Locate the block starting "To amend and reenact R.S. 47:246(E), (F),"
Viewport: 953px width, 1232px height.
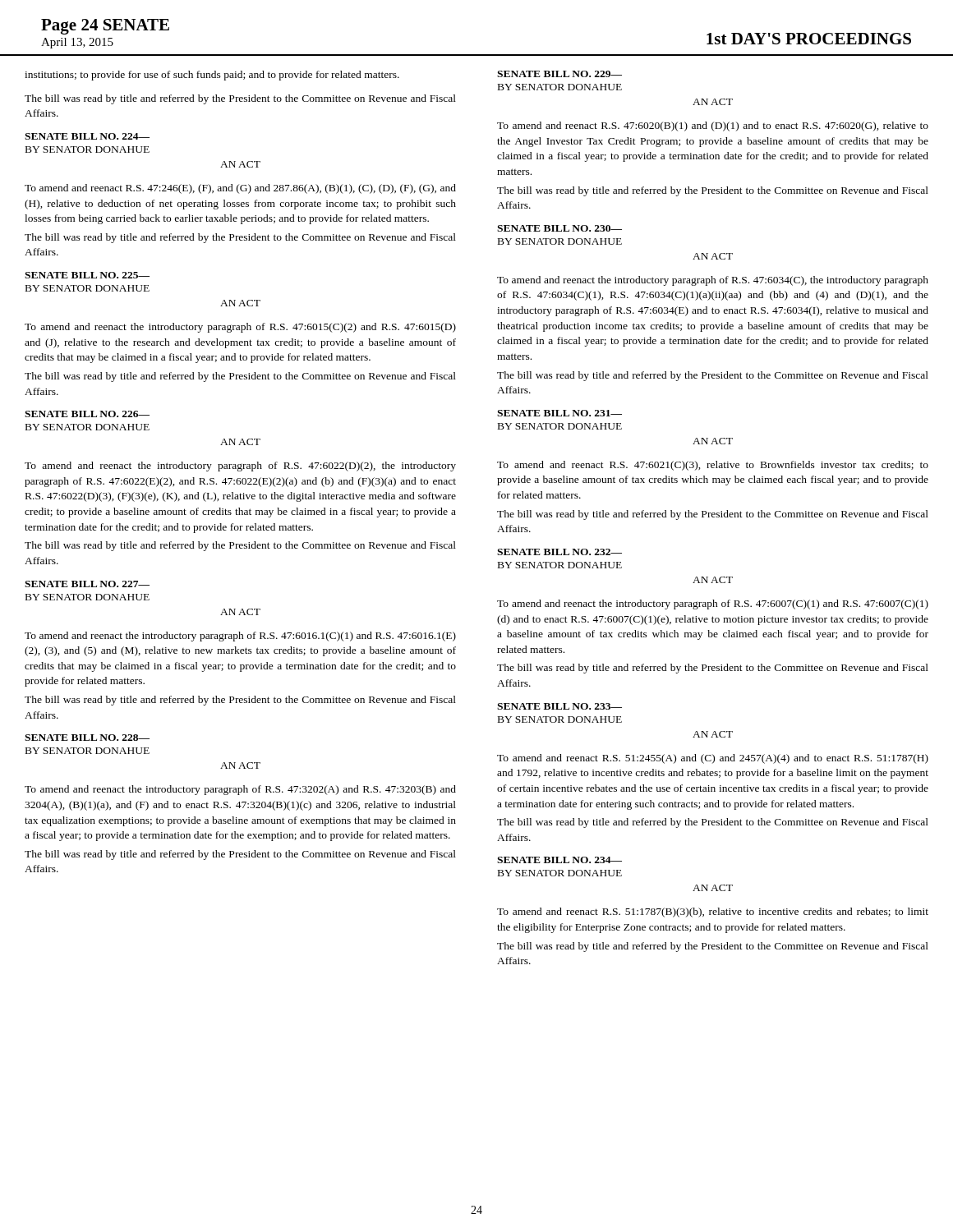pos(240,203)
